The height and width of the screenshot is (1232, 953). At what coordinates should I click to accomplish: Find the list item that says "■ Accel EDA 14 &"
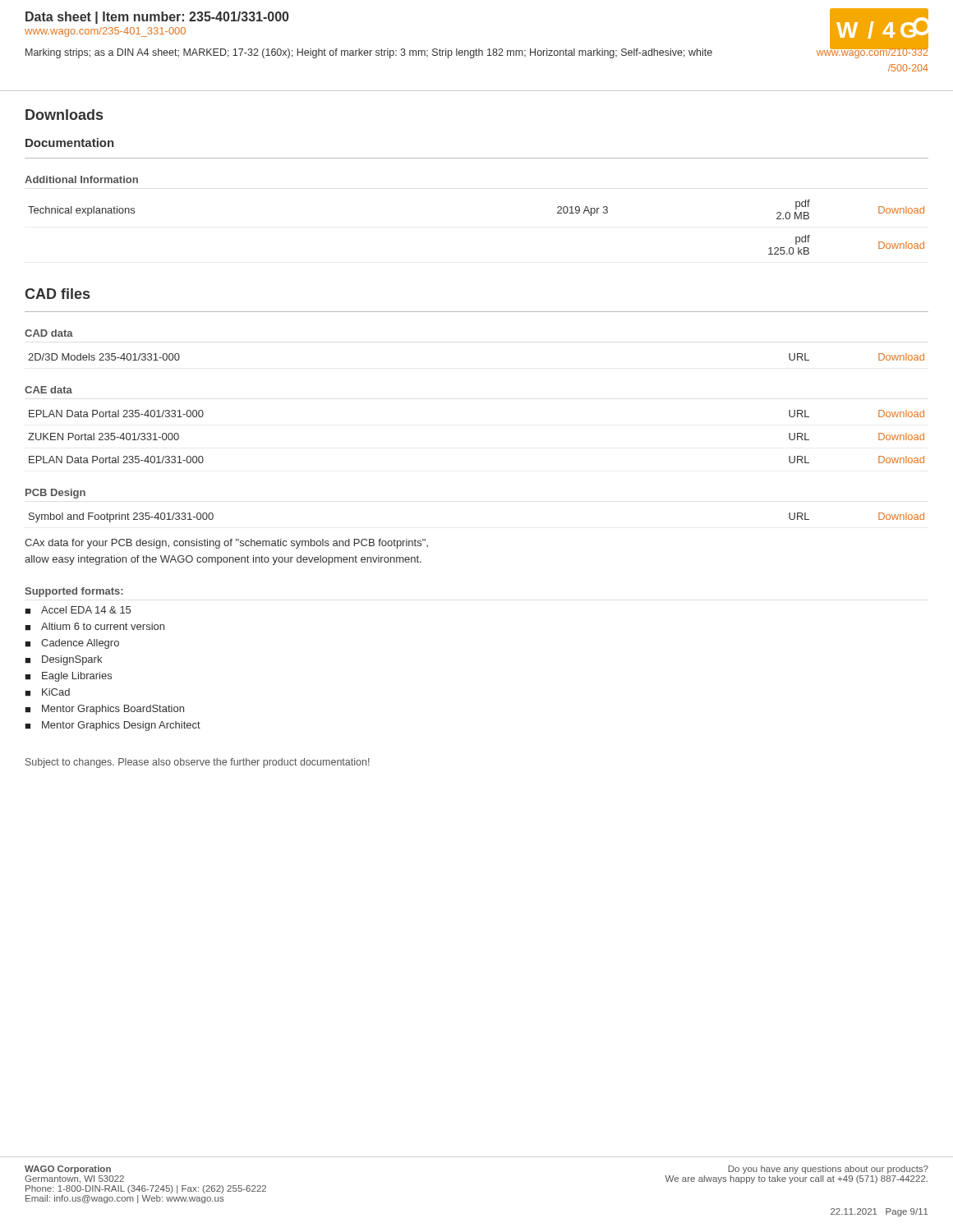(78, 610)
